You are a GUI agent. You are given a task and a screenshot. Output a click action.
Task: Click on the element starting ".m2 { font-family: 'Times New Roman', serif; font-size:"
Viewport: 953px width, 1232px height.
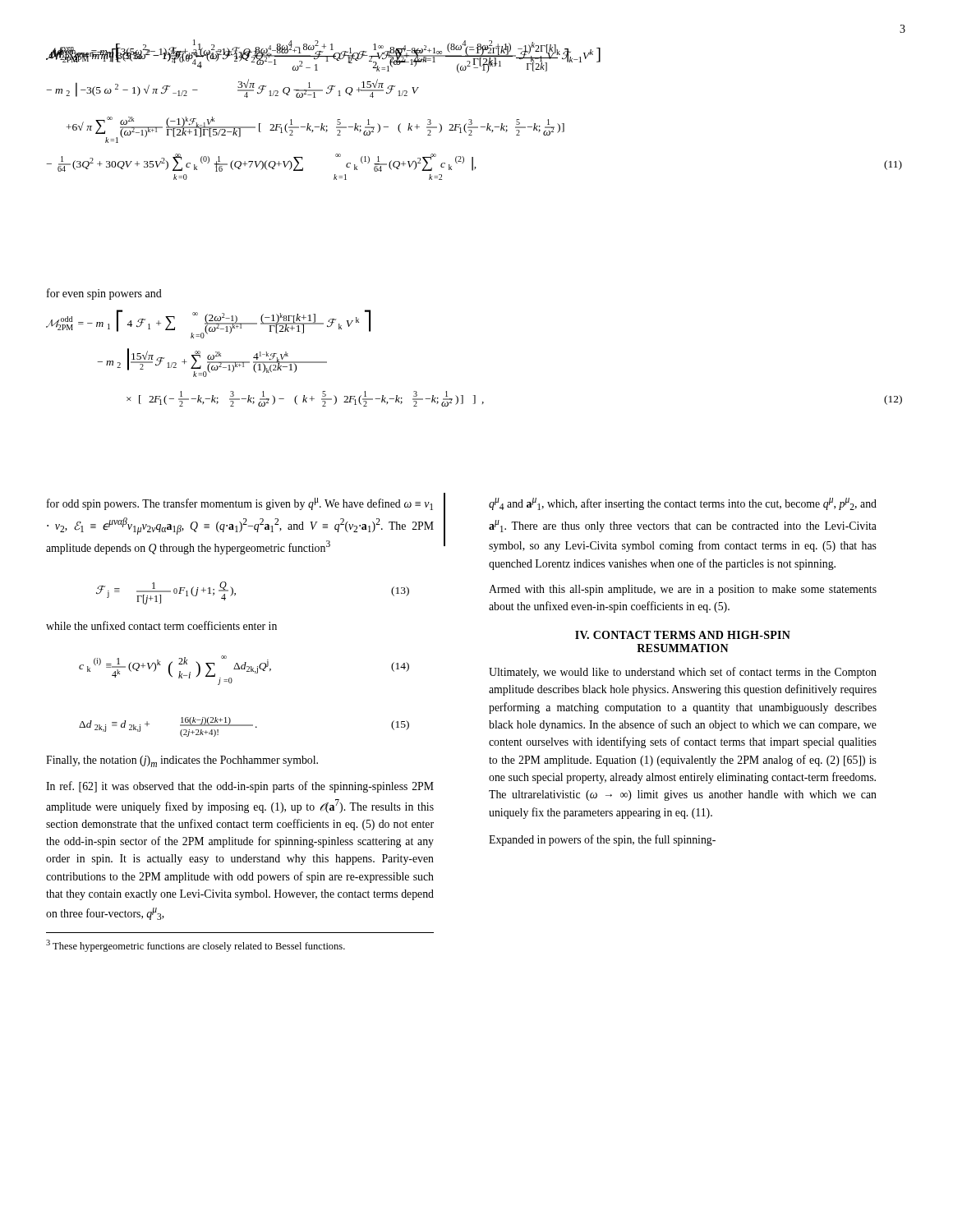coord(476,392)
